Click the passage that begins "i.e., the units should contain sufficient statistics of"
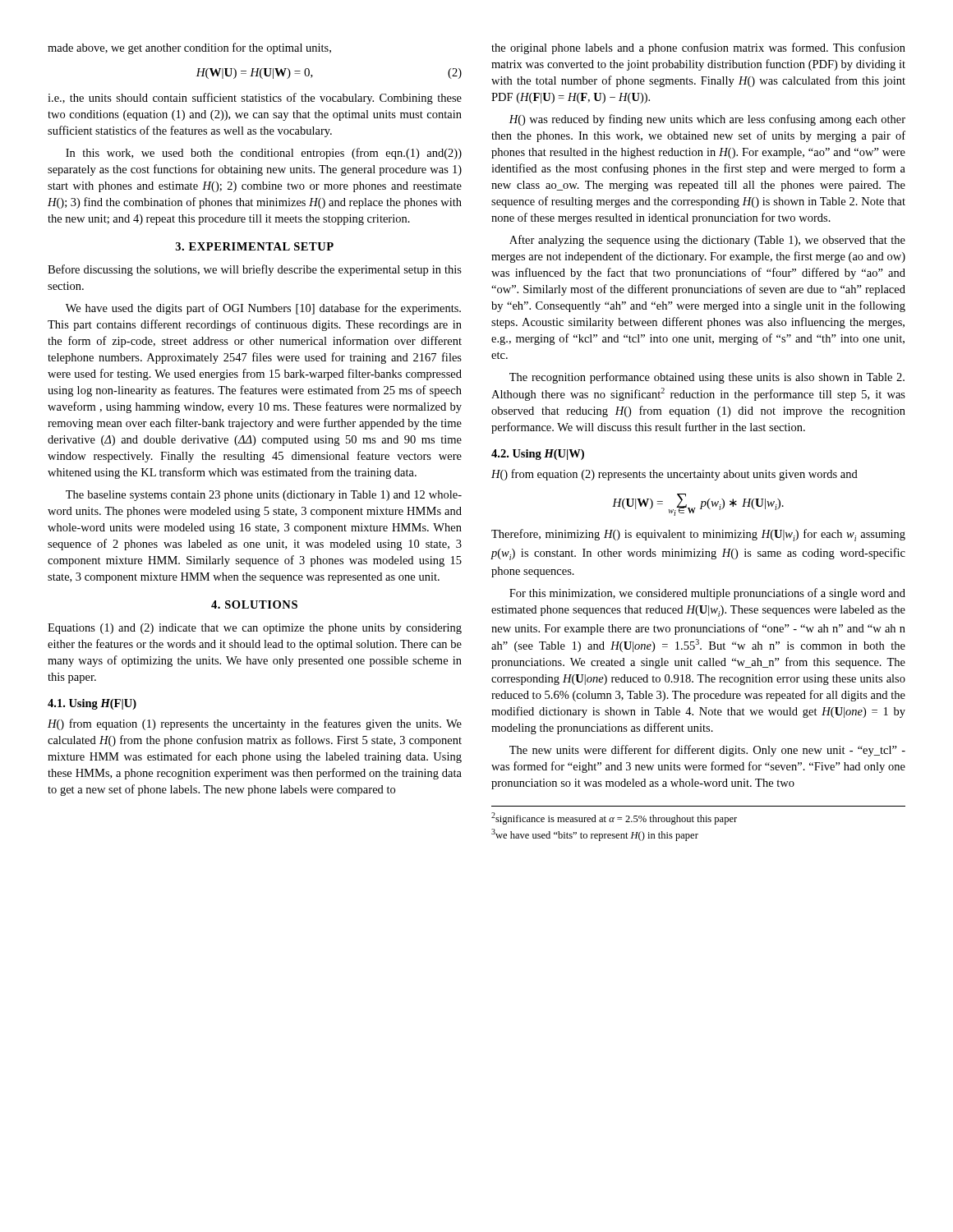This screenshot has height=1232, width=953. pos(255,158)
